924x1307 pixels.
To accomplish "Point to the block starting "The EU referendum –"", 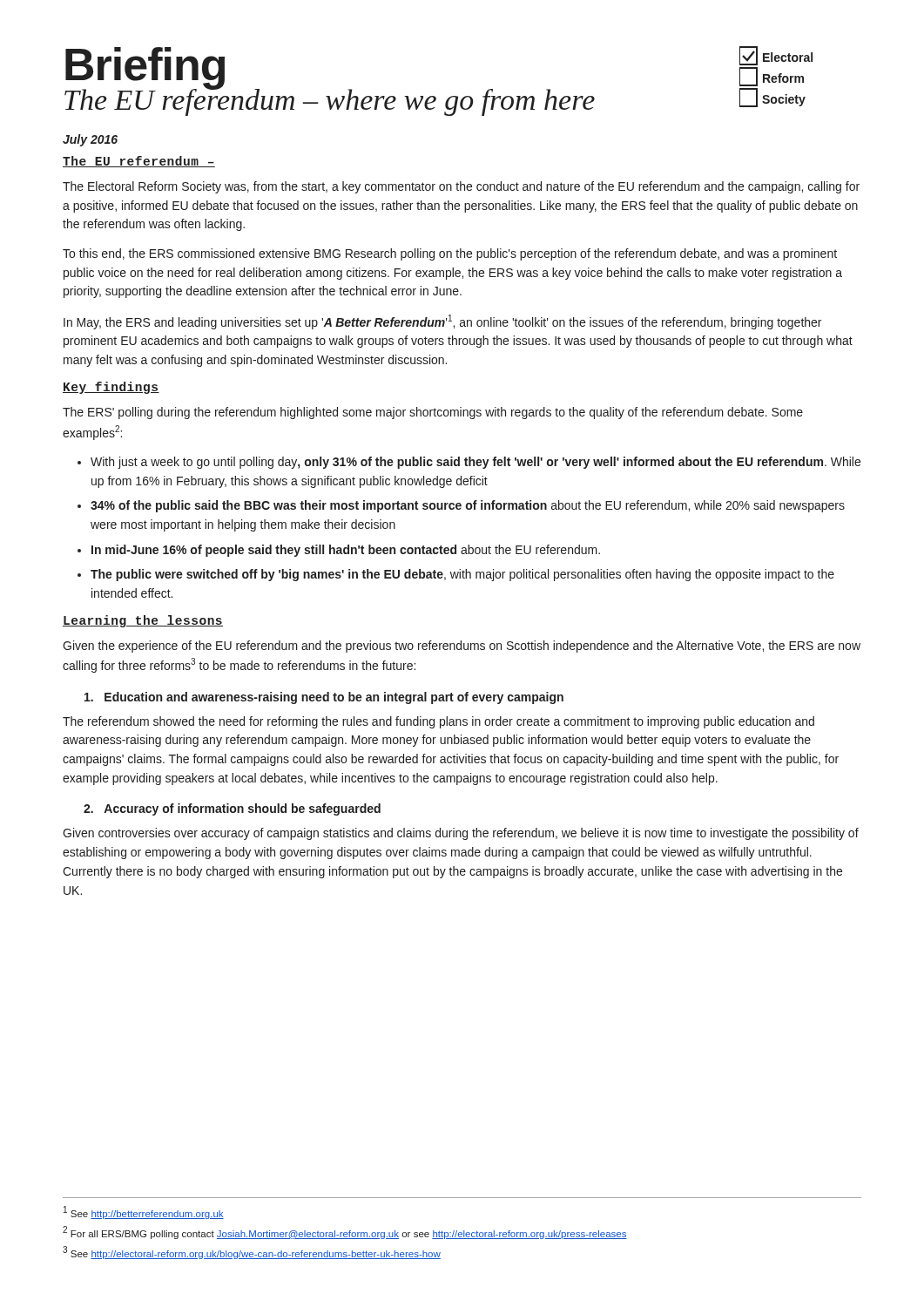I will (139, 162).
